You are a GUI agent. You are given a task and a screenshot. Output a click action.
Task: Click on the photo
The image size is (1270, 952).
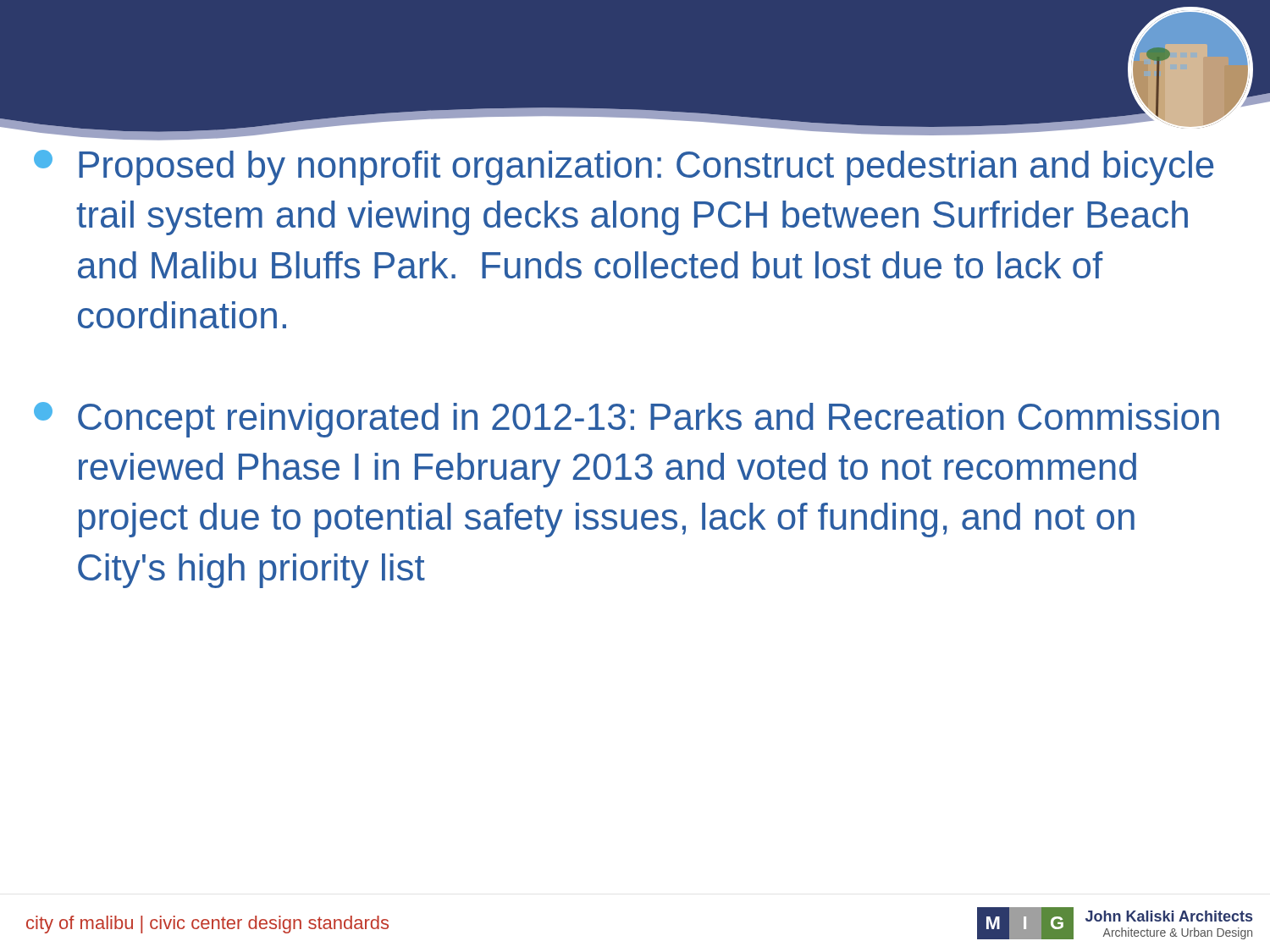tap(1190, 69)
